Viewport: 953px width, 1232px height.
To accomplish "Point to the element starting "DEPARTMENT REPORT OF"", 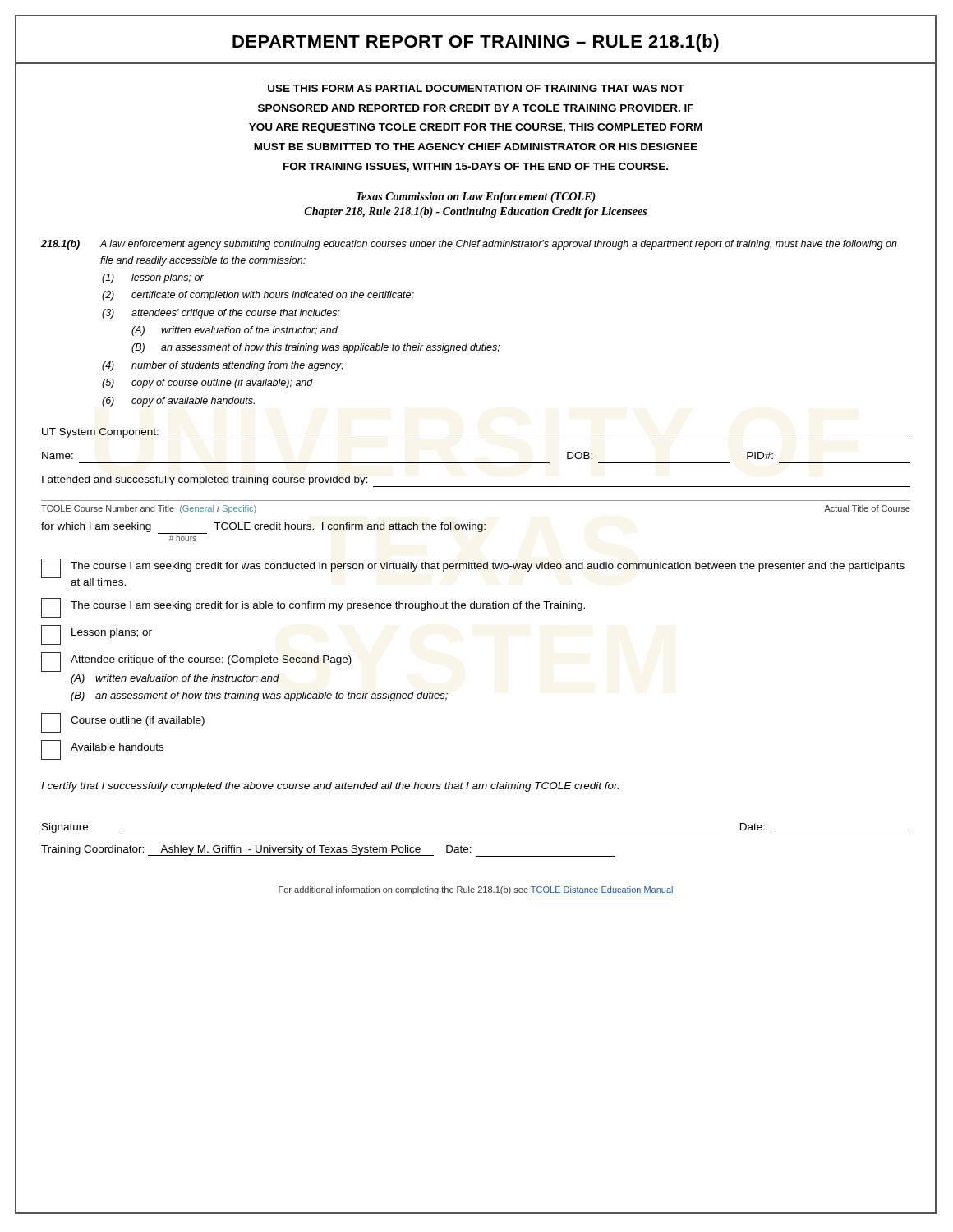I will [476, 41].
